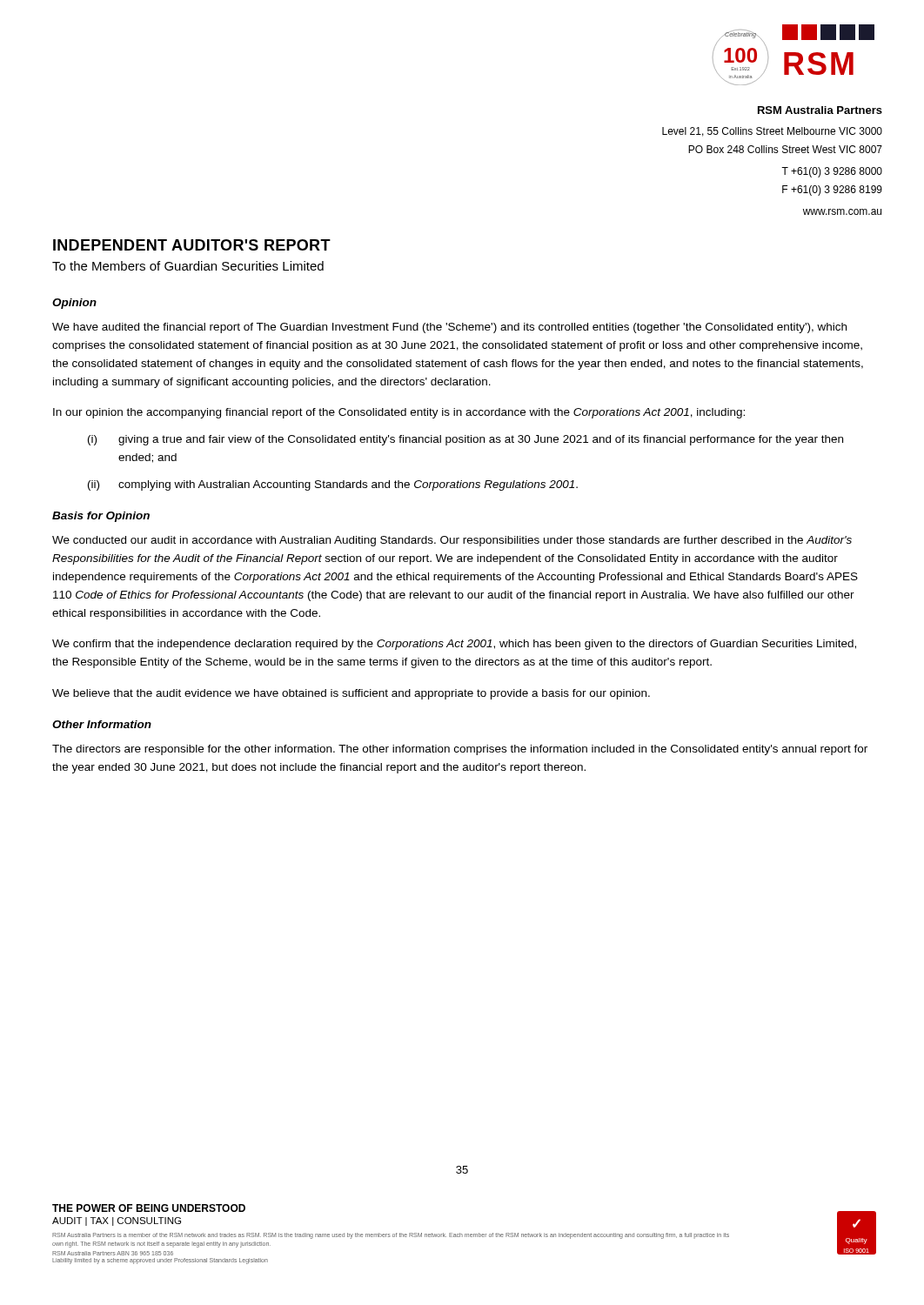
Task: Find the region starting "(ii) complying with Australian Accounting Standards and the"
Action: [333, 484]
